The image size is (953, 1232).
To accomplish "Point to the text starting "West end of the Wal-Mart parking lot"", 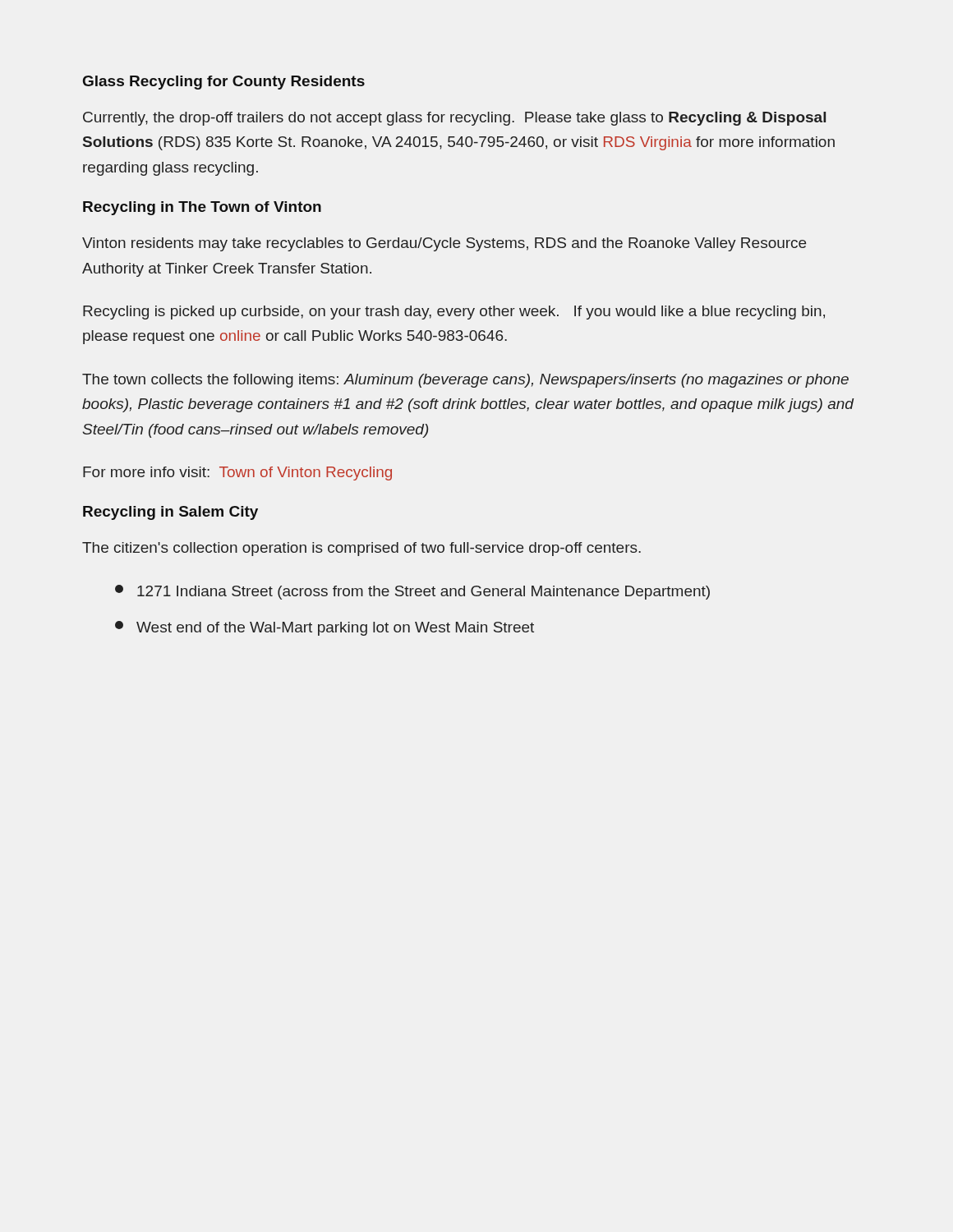I will (x=493, y=628).
